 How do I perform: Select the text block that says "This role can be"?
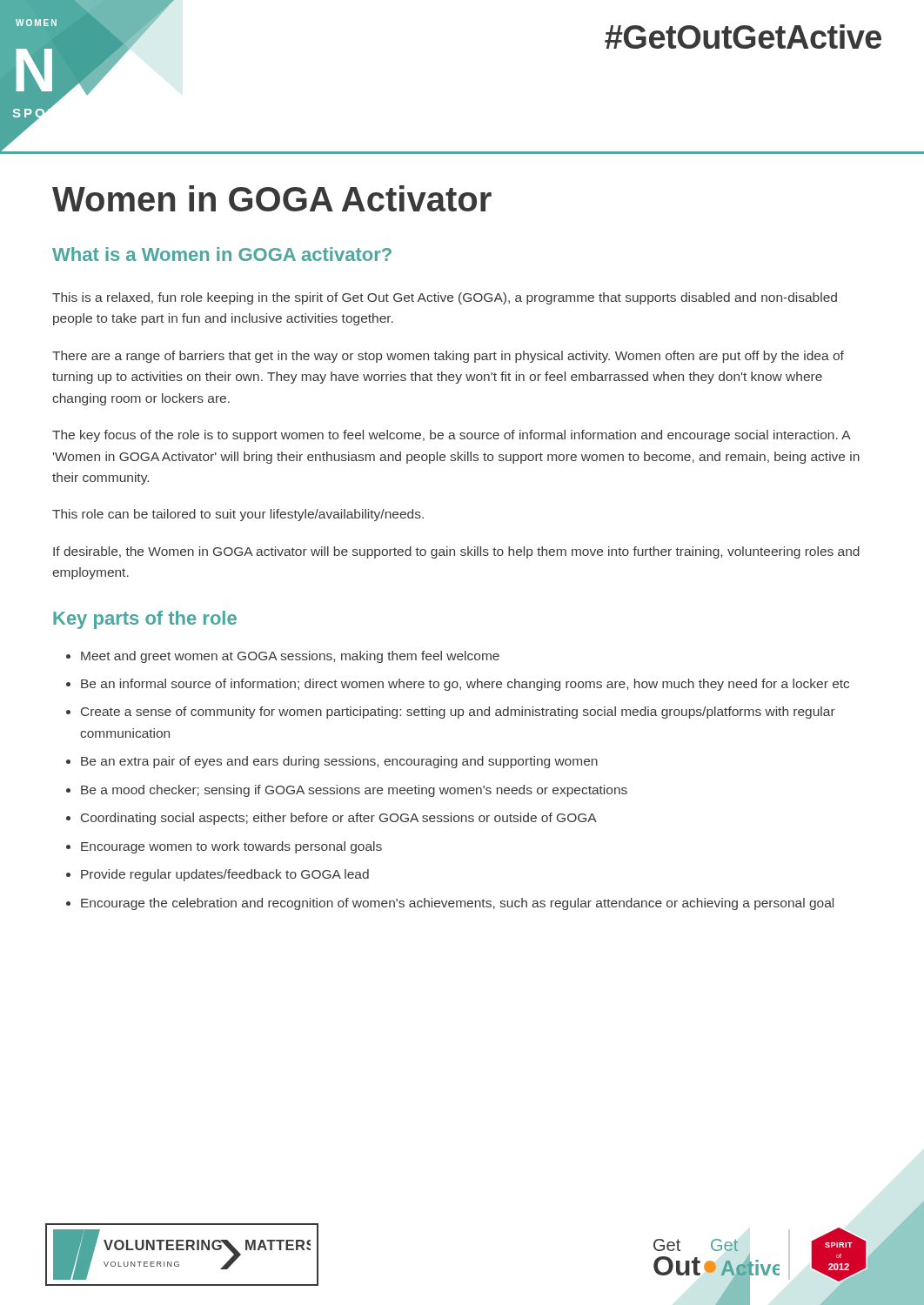tap(238, 514)
